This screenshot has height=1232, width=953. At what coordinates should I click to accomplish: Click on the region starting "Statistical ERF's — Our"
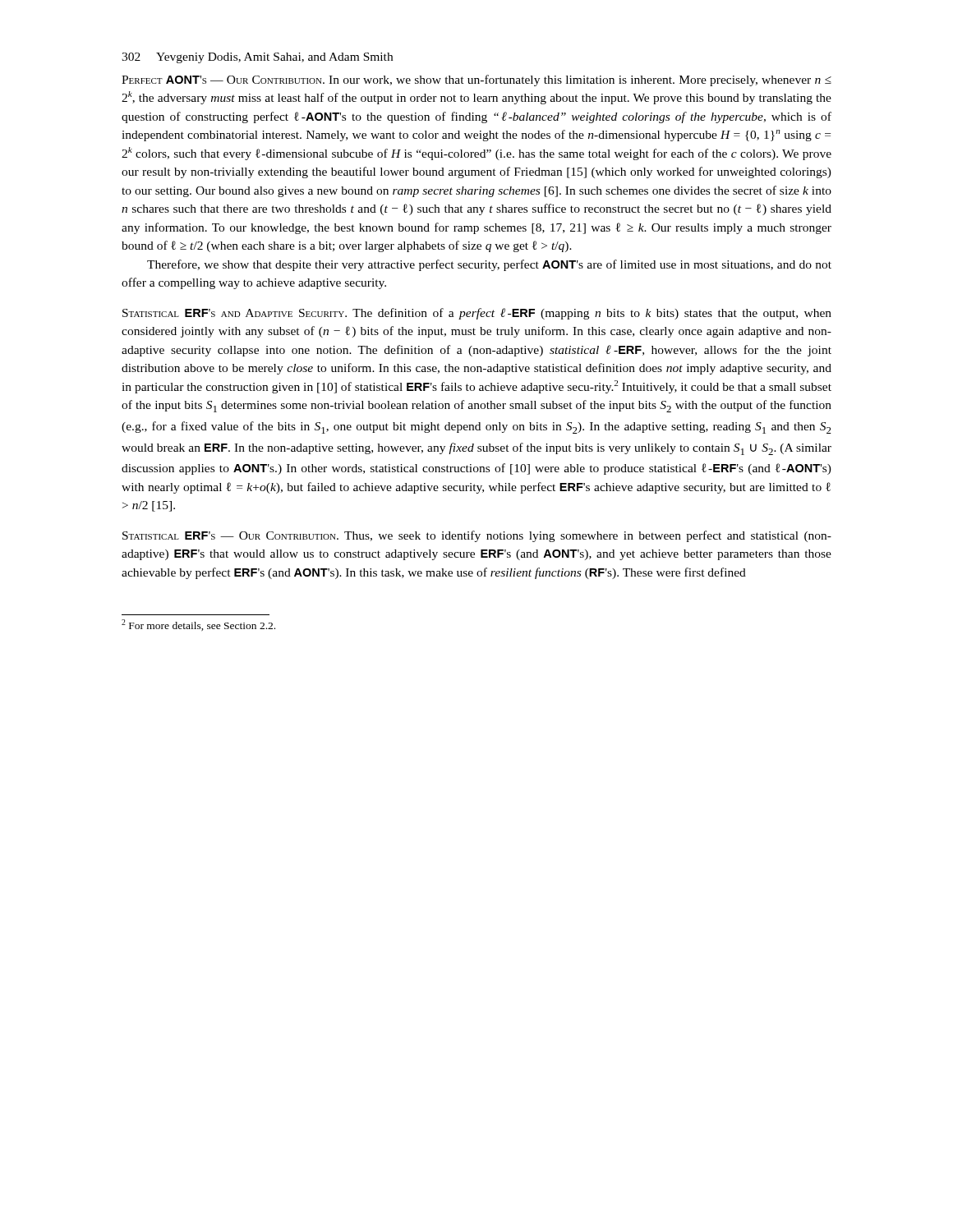coord(476,554)
